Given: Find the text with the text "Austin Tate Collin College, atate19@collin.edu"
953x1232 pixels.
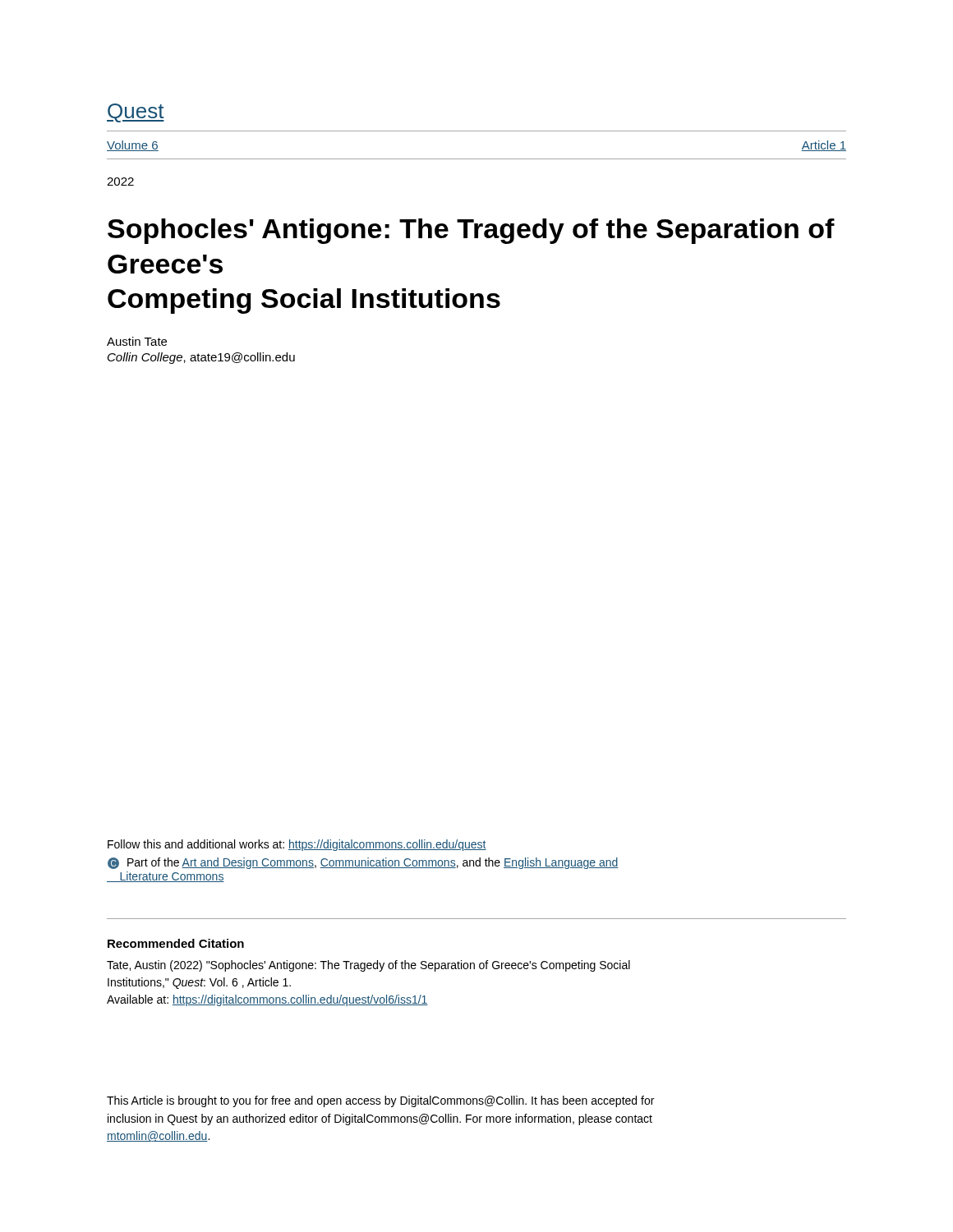Looking at the screenshot, I should pos(137,341).
